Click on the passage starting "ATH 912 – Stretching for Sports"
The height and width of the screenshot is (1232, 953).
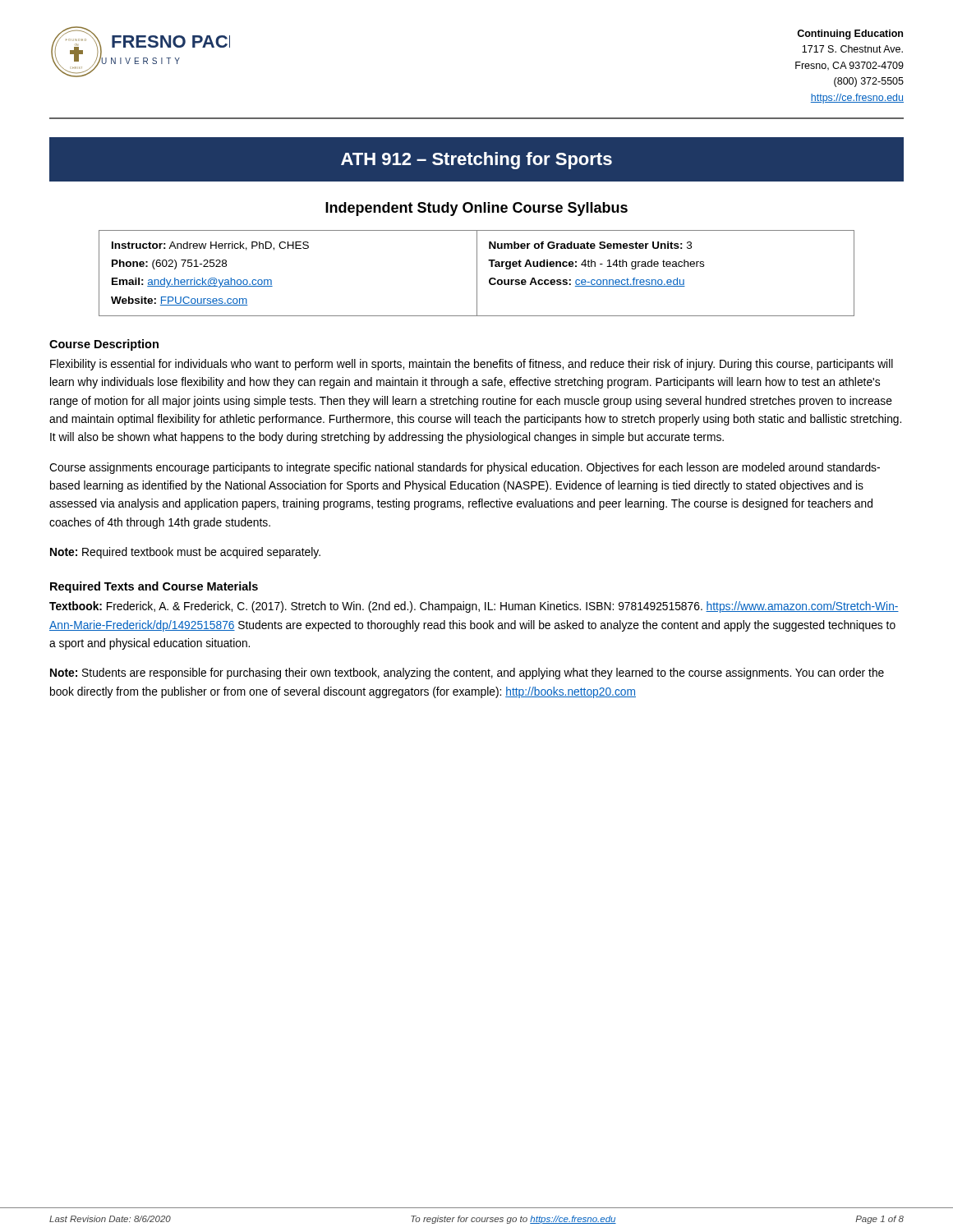pos(476,159)
